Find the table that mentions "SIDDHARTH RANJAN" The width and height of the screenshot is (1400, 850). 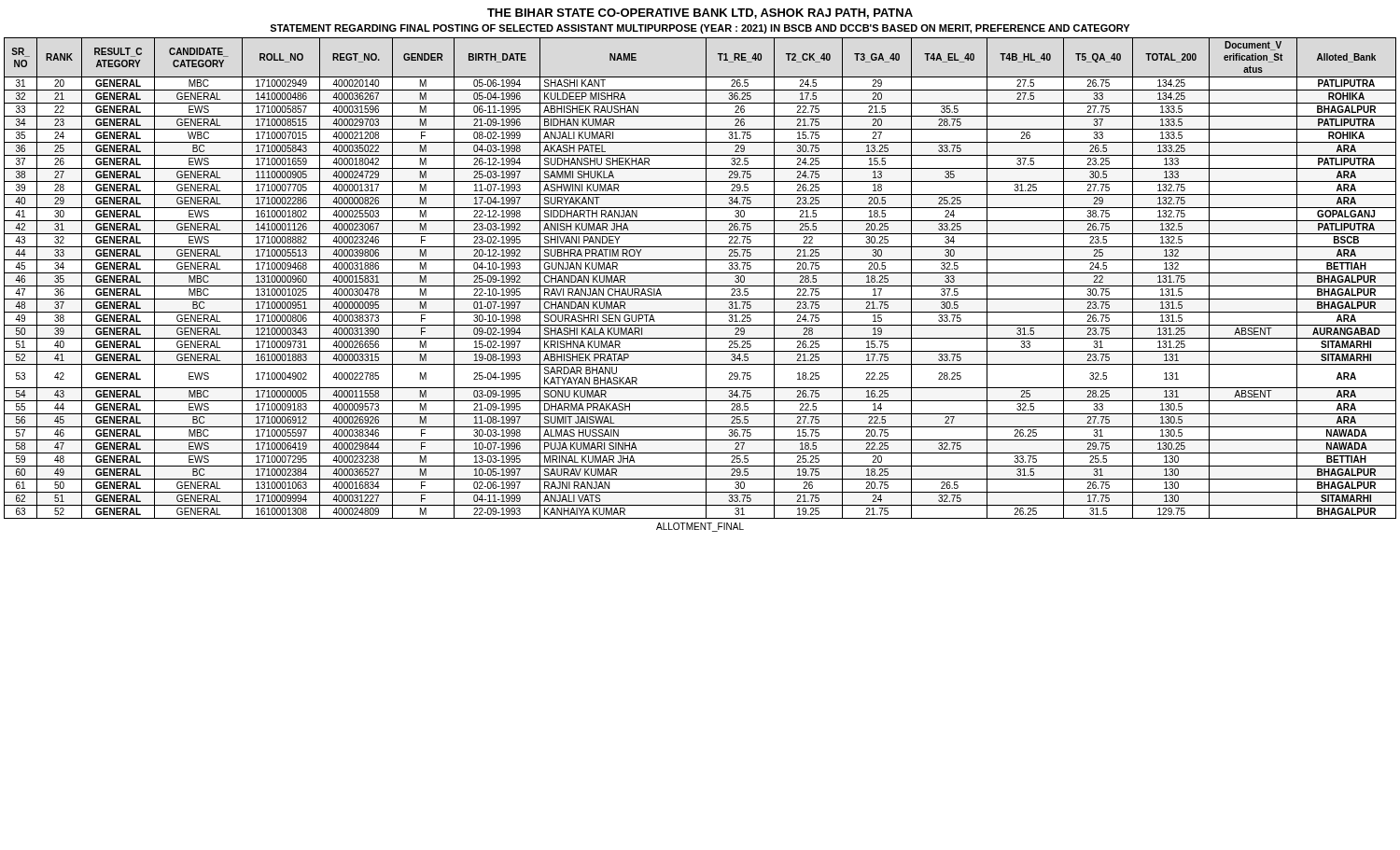tap(700, 278)
